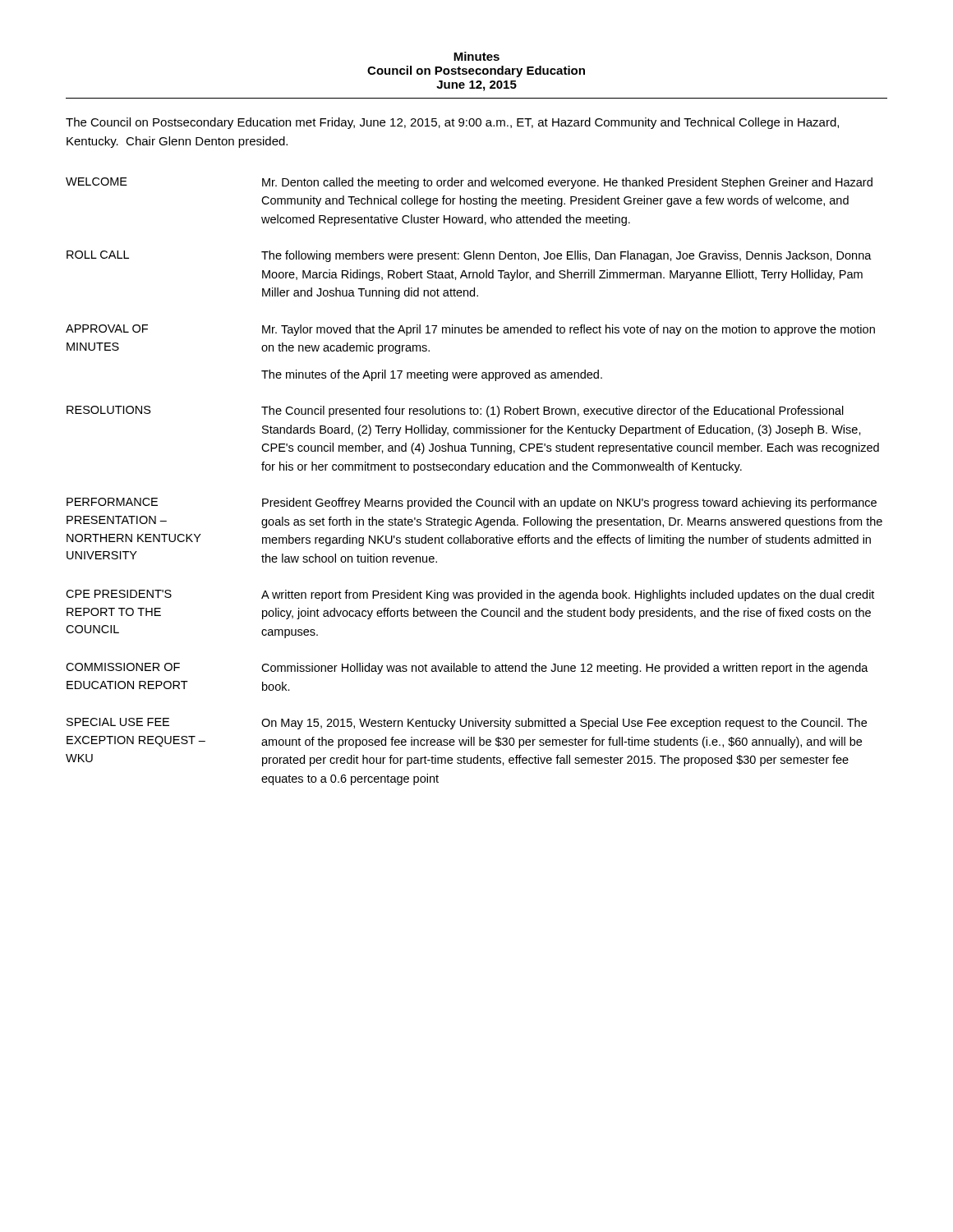Image resolution: width=953 pixels, height=1232 pixels.
Task: Locate the block starting "Commissioner Holliday was not available to"
Action: coord(574,677)
